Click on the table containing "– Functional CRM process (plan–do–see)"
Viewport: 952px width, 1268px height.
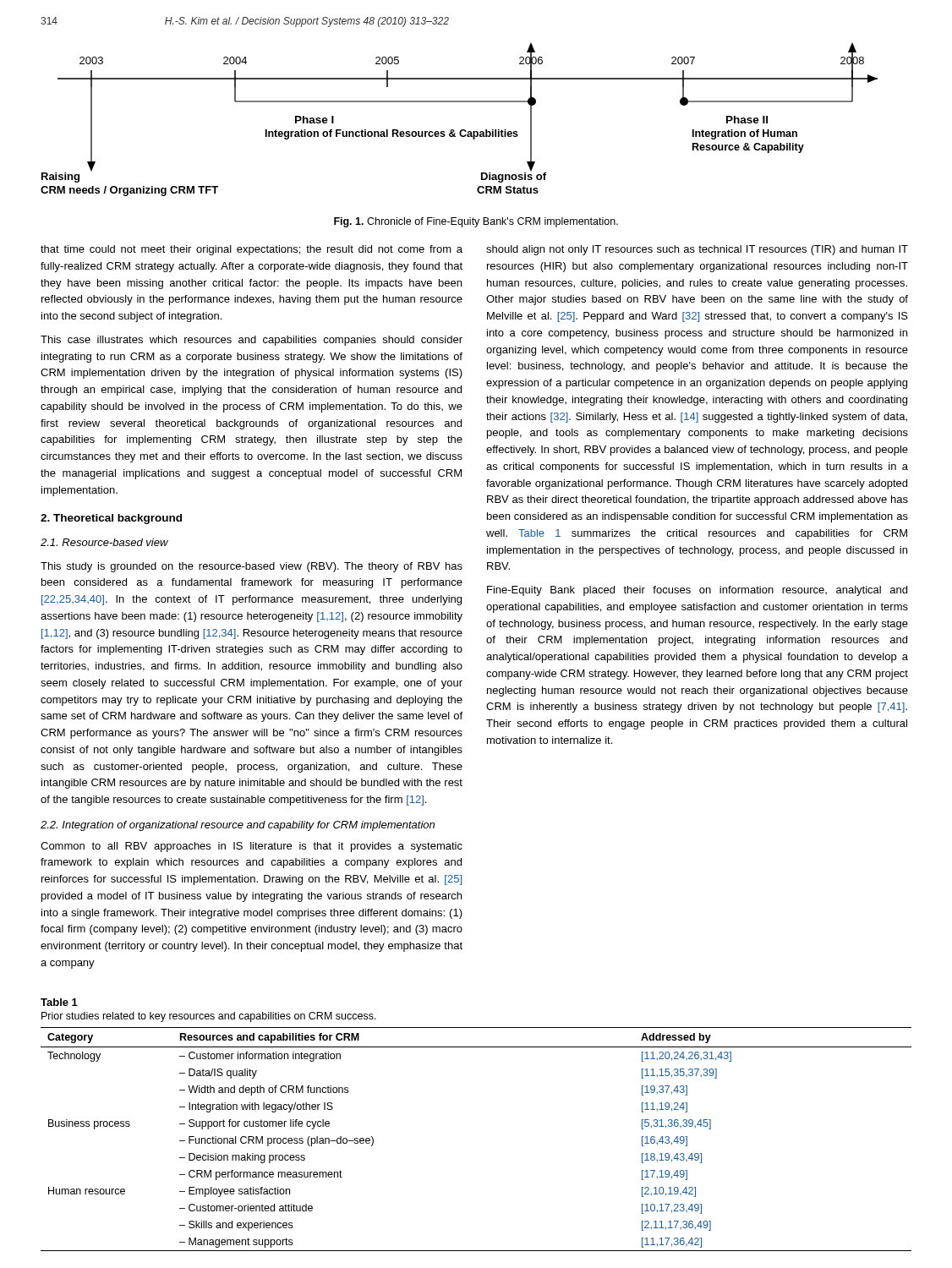click(x=476, y=1123)
